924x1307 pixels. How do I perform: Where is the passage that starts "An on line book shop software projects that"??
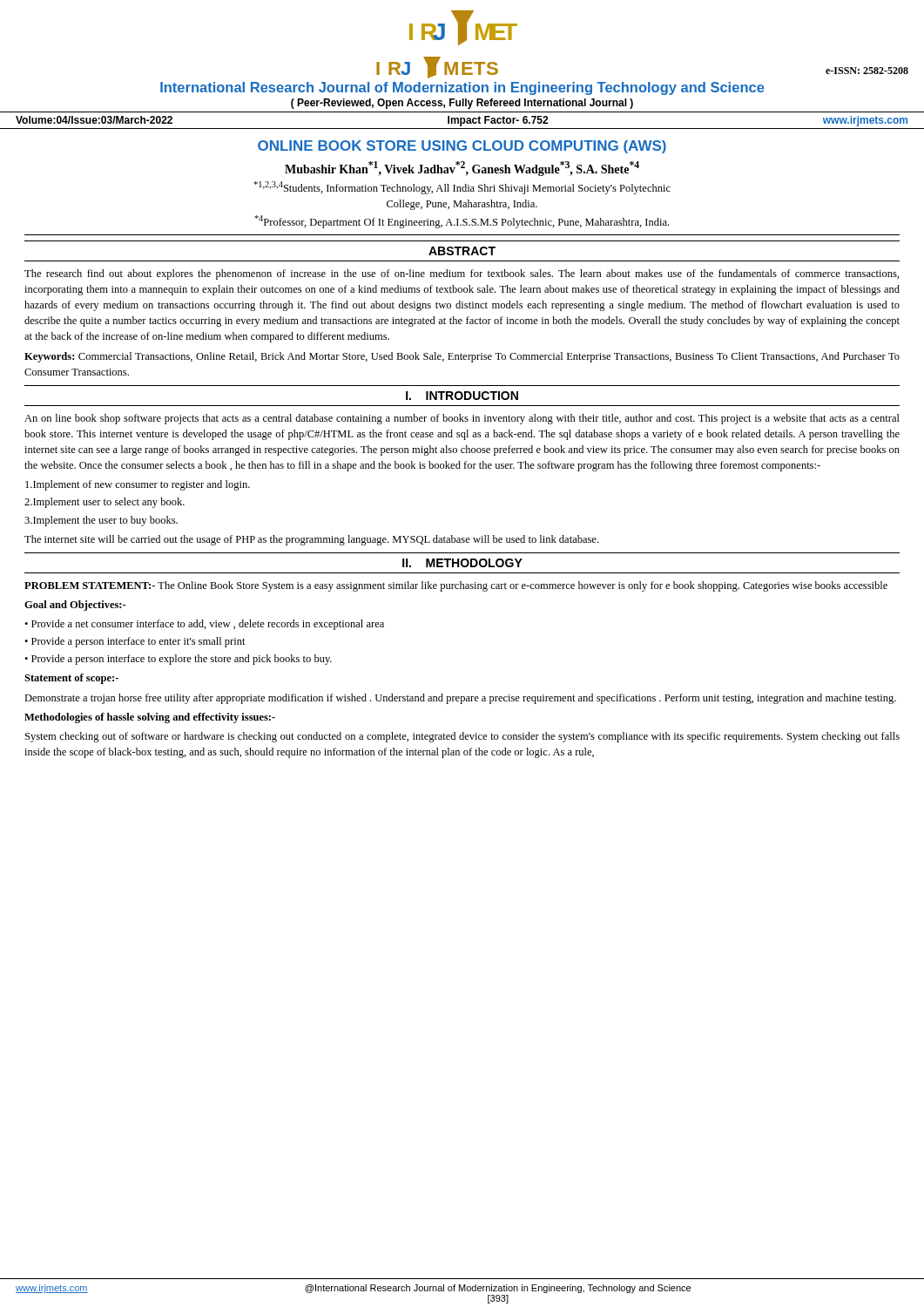coord(462,442)
